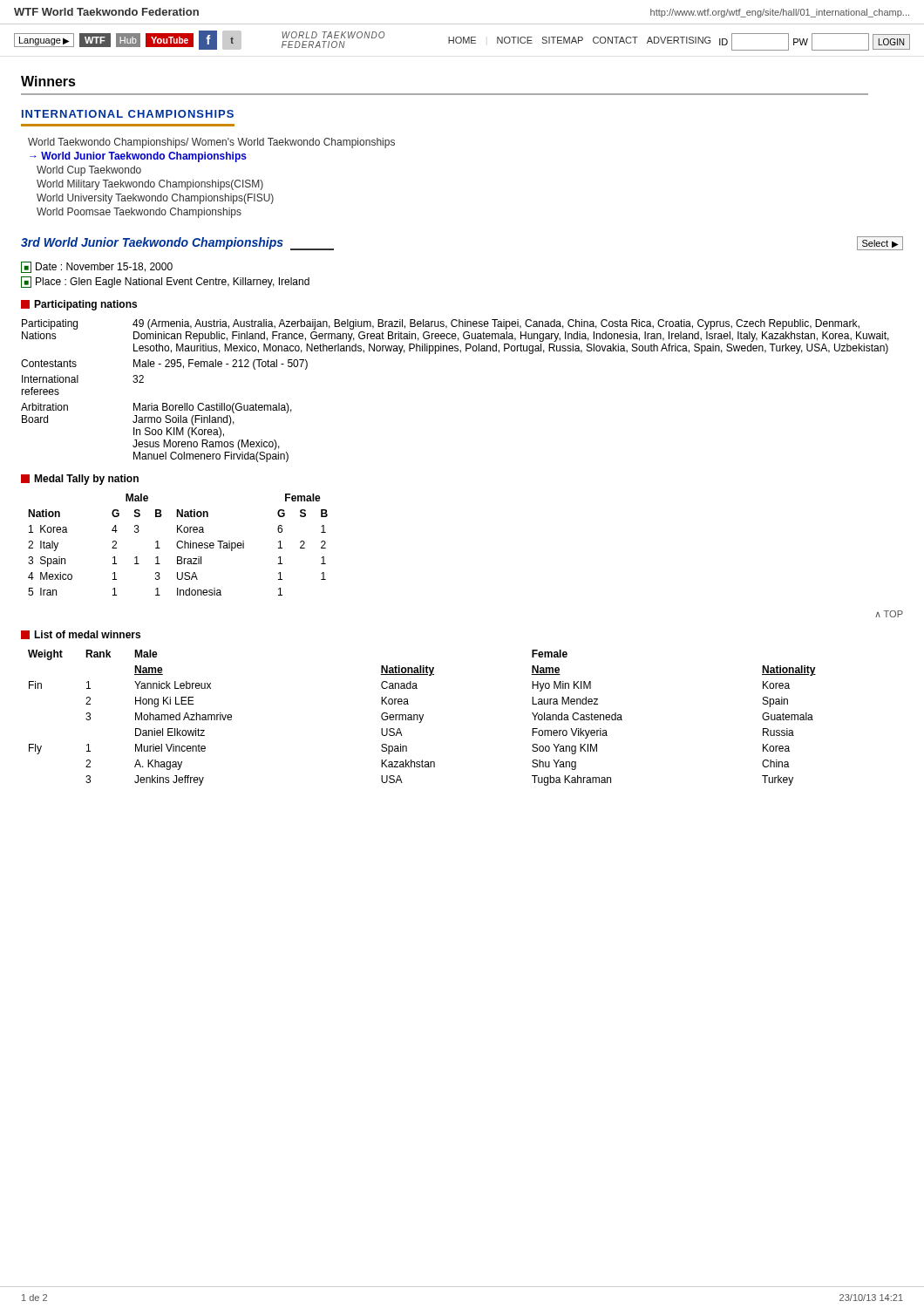Locate the section header with the text "List of medal winners"
The height and width of the screenshot is (1308, 924).
tap(81, 635)
